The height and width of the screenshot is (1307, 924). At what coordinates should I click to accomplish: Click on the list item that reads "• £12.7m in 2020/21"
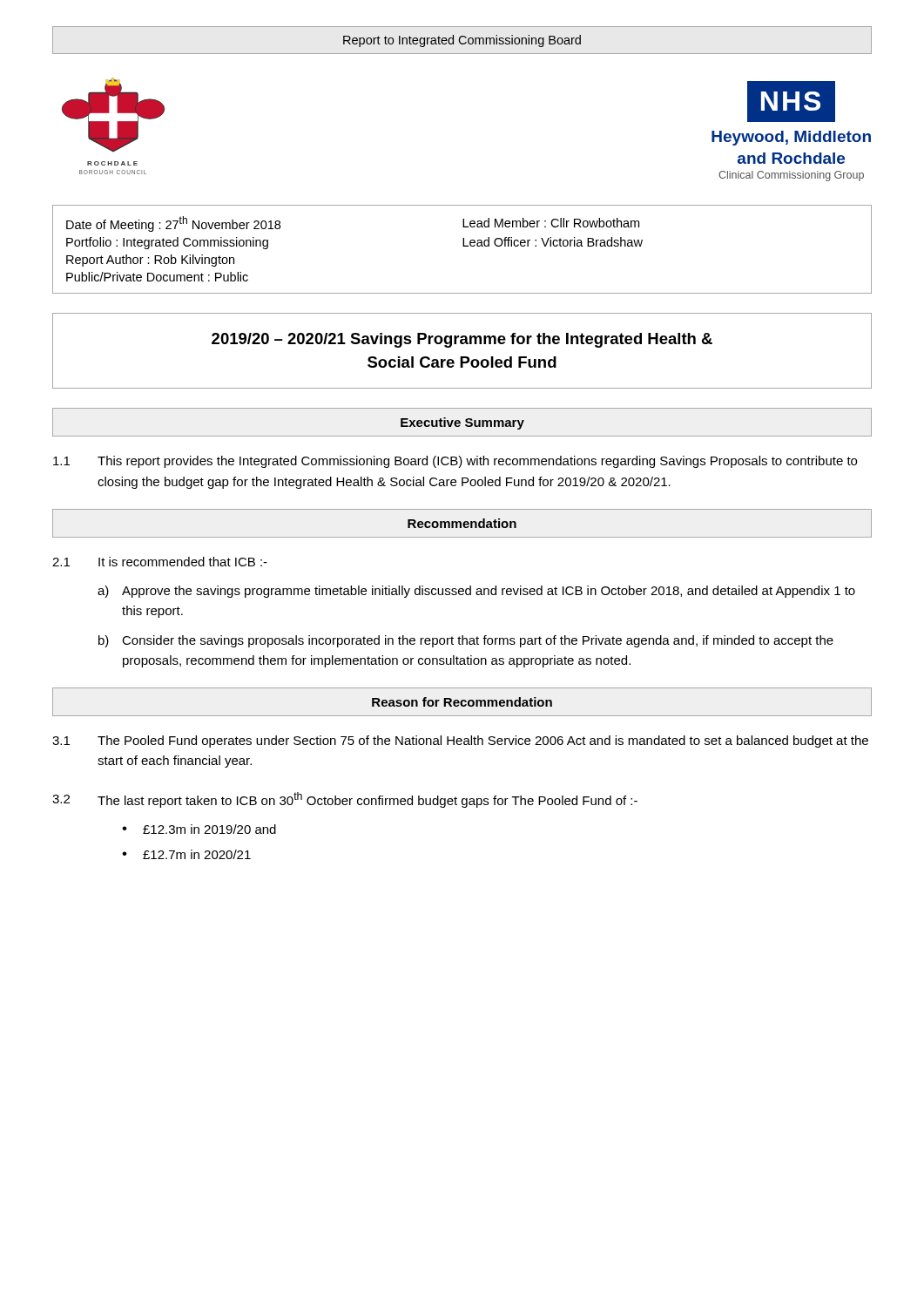pos(187,855)
